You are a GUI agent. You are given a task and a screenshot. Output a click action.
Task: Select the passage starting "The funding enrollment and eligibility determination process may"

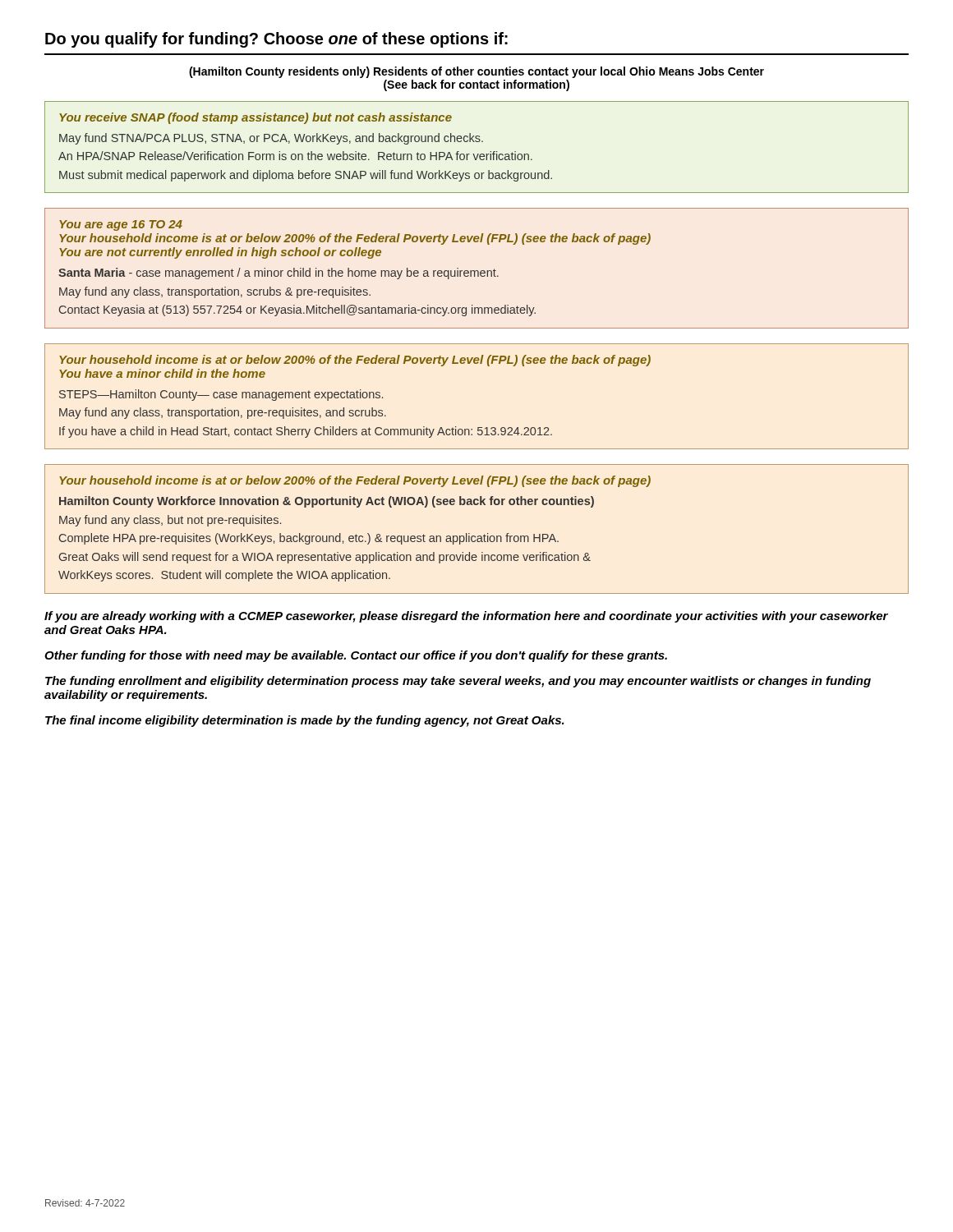tap(458, 687)
